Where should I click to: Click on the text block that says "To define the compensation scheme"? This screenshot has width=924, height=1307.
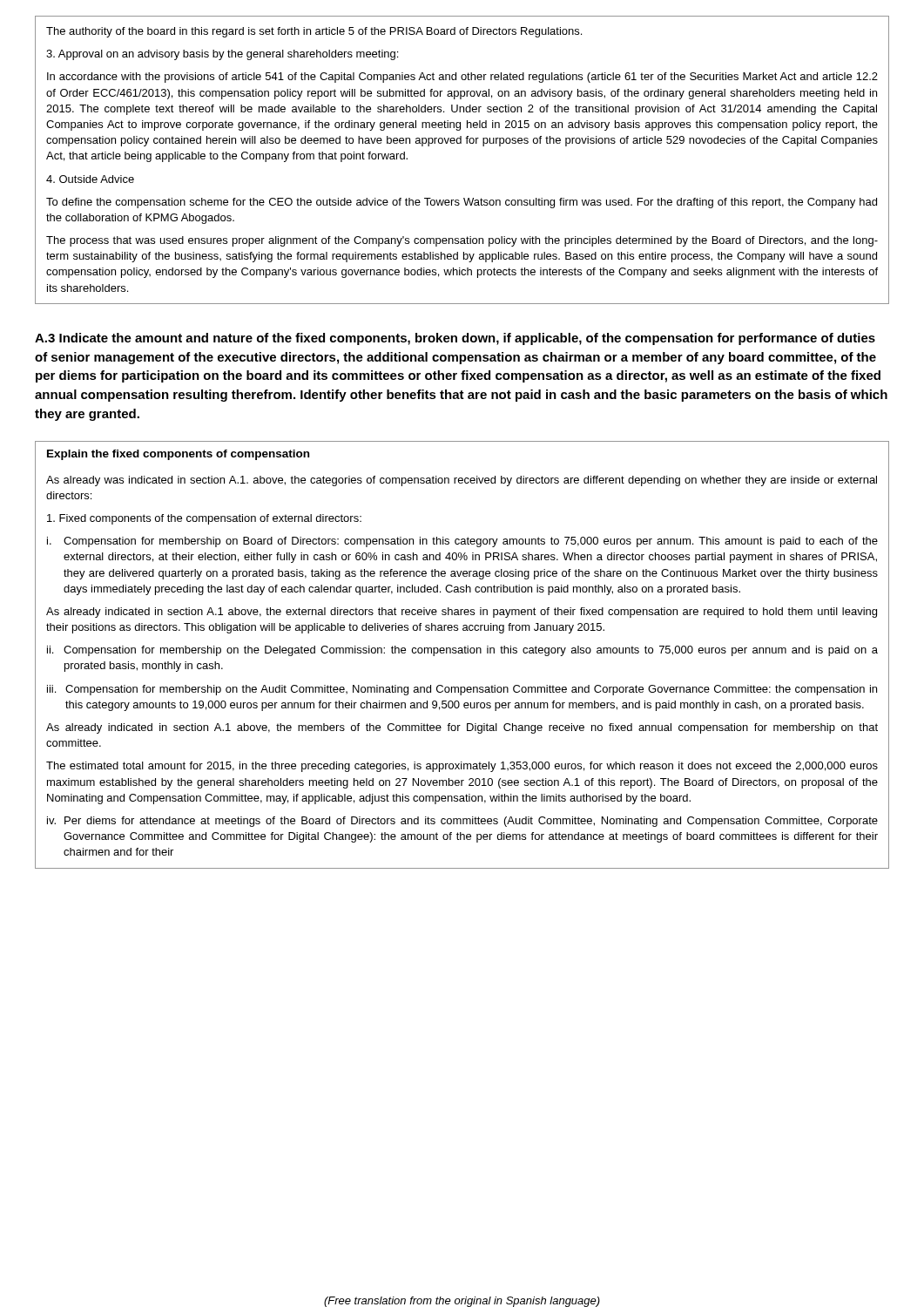[x=462, y=209]
